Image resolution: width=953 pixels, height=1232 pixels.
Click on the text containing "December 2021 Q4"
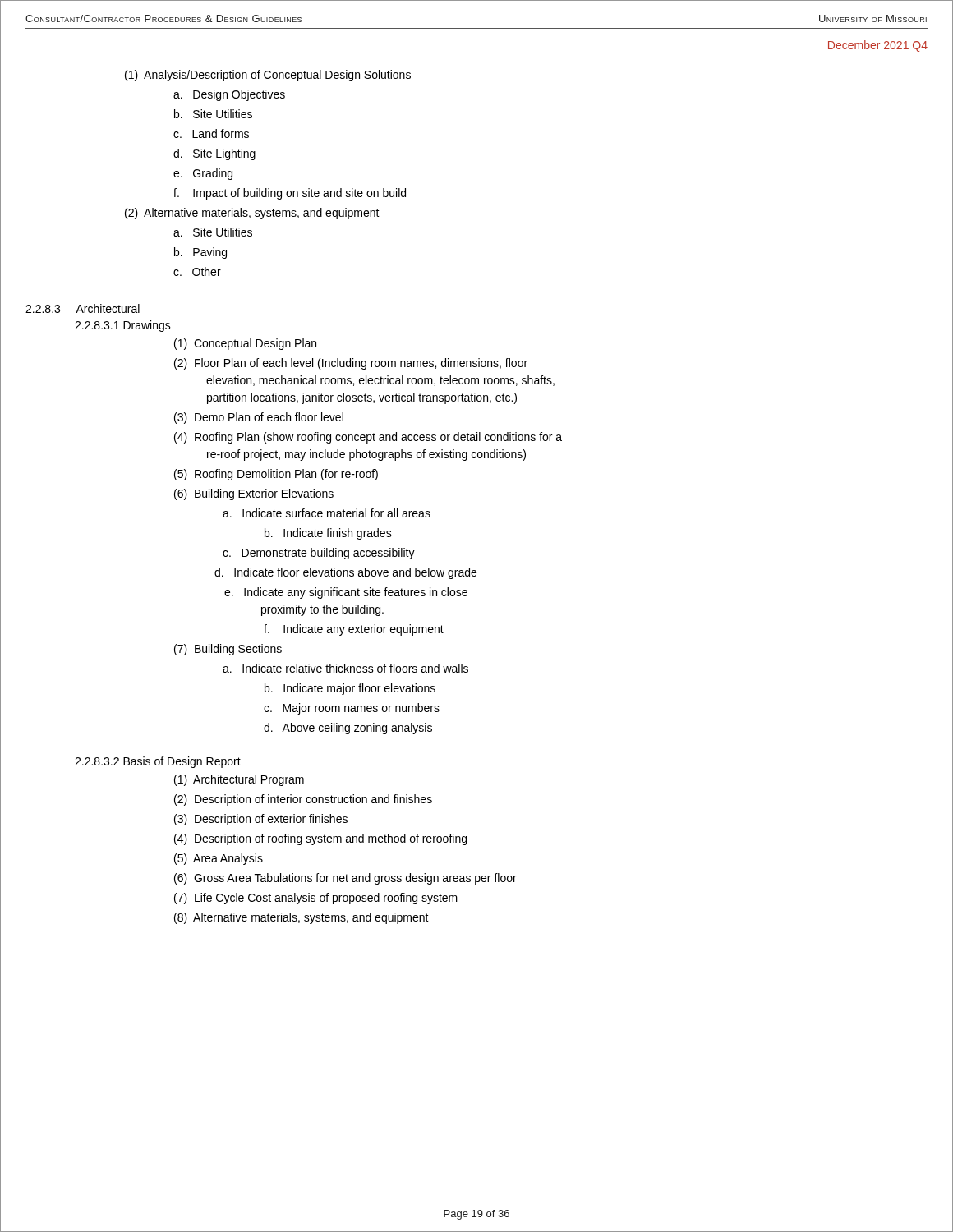(x=877, y=45)
